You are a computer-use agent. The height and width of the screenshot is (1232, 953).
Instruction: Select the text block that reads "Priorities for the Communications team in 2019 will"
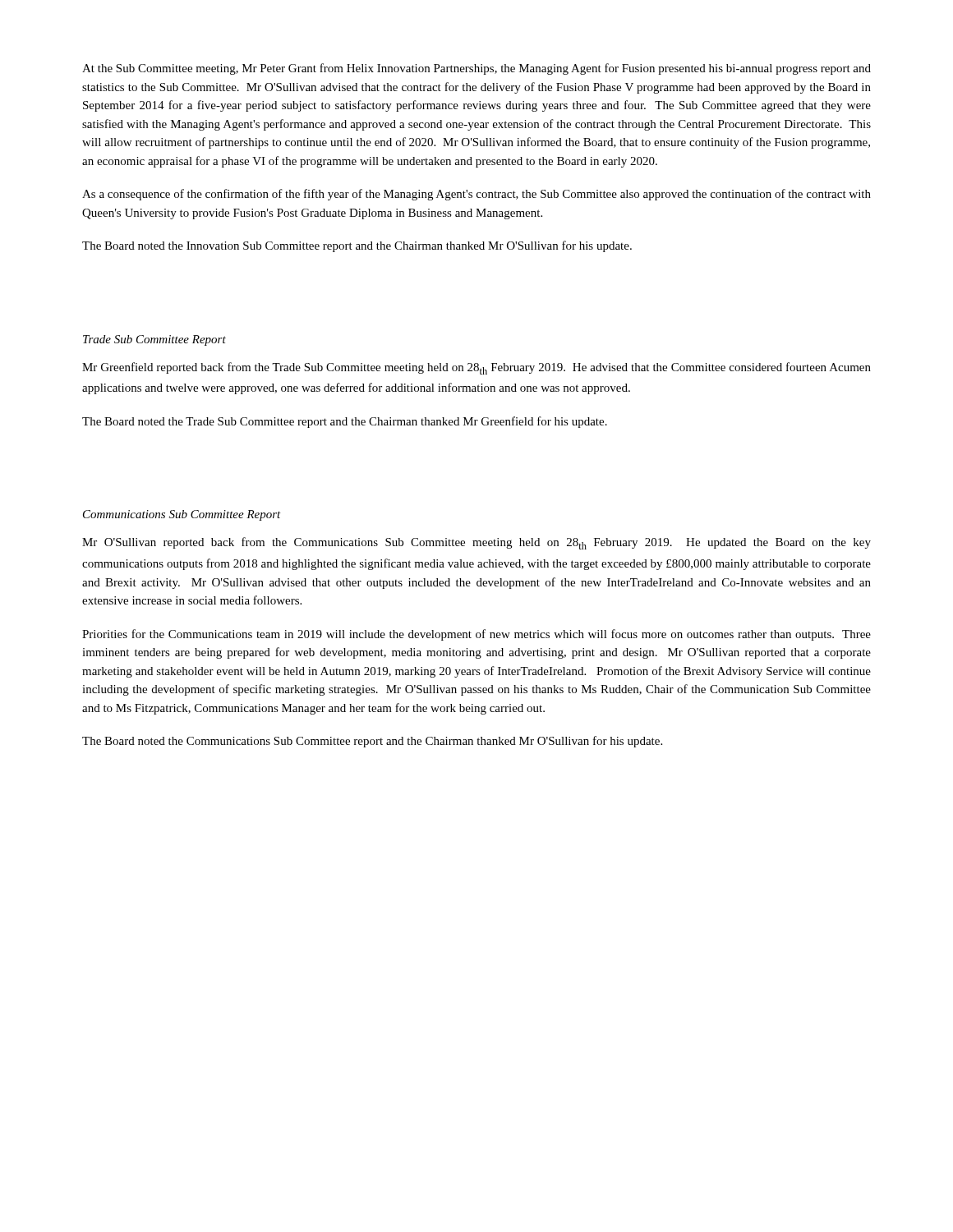point(476,671)
